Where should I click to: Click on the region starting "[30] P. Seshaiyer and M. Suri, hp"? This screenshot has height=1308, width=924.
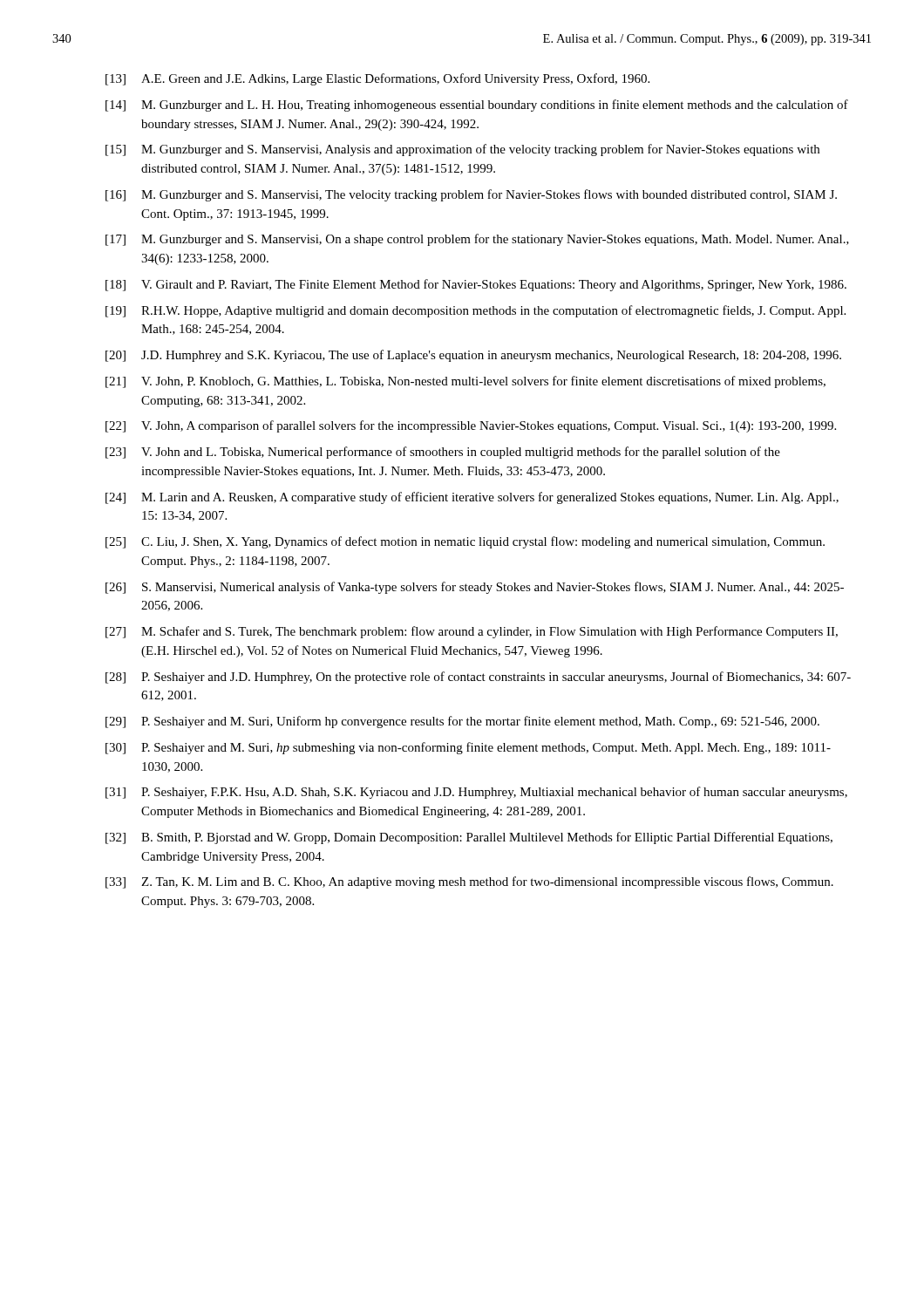coord(479,757)
